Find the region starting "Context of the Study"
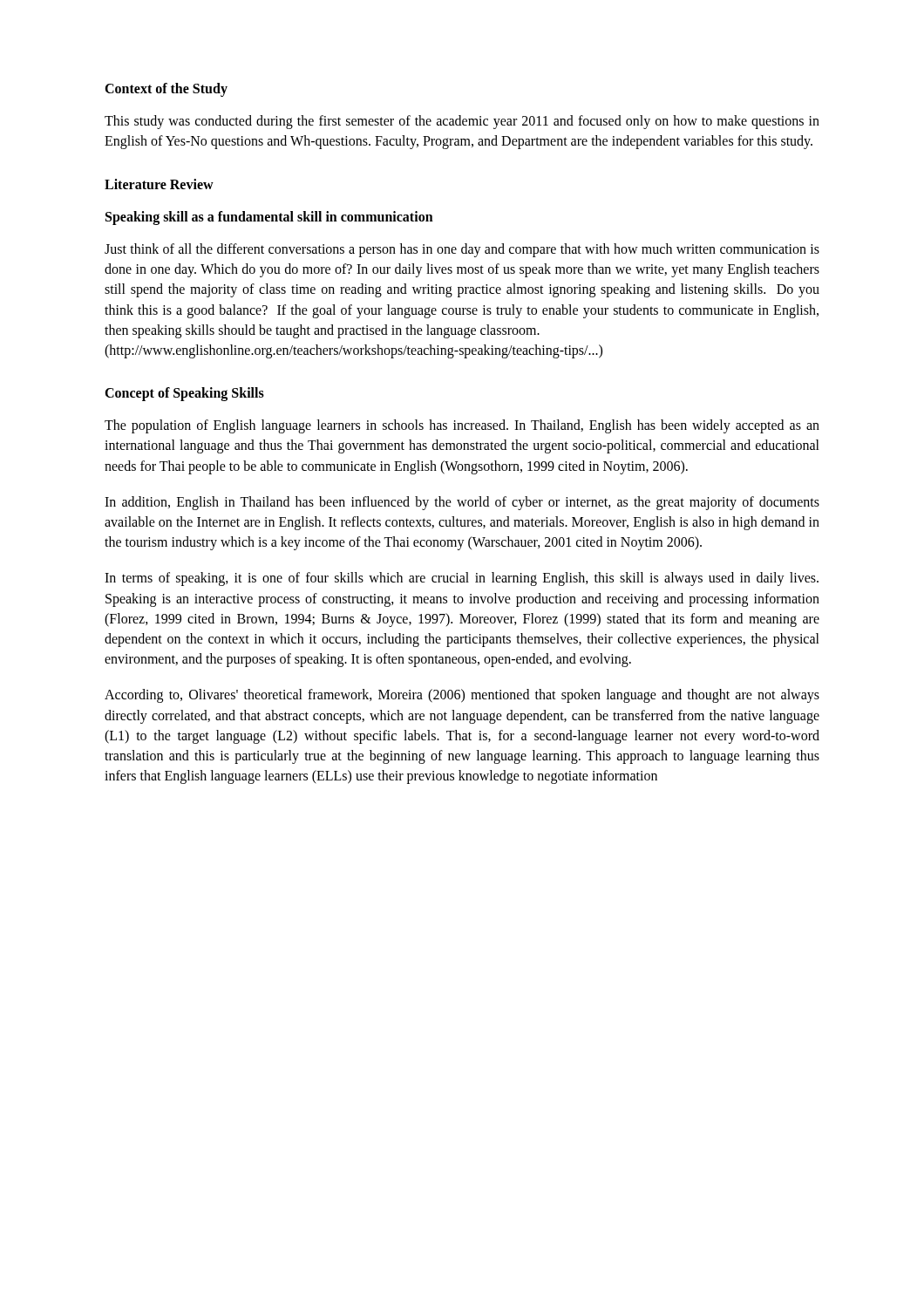924x1308 pixels. (x=166, y=88)
